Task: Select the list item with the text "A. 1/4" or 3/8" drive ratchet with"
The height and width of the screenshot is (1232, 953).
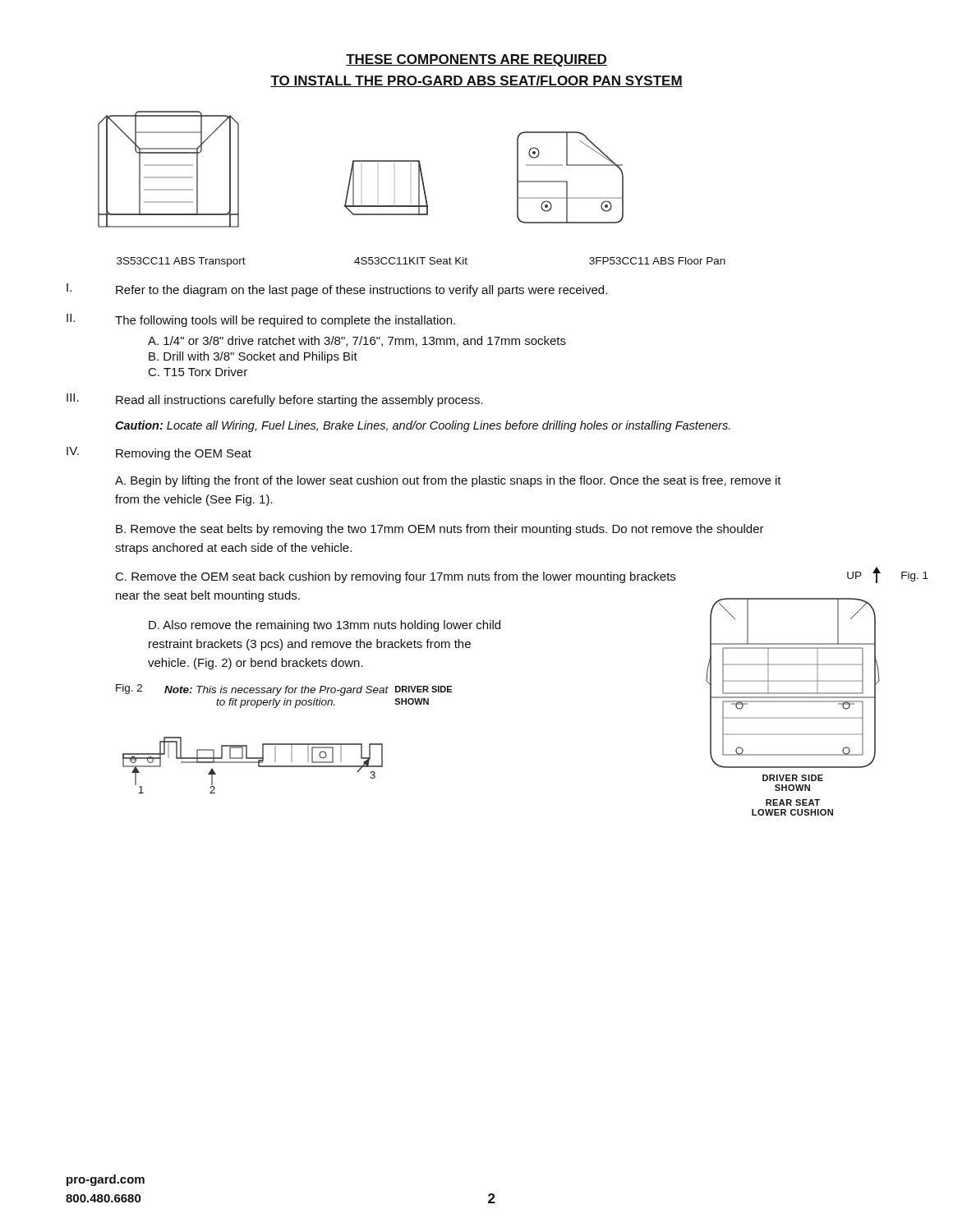Action: [357, 340]
